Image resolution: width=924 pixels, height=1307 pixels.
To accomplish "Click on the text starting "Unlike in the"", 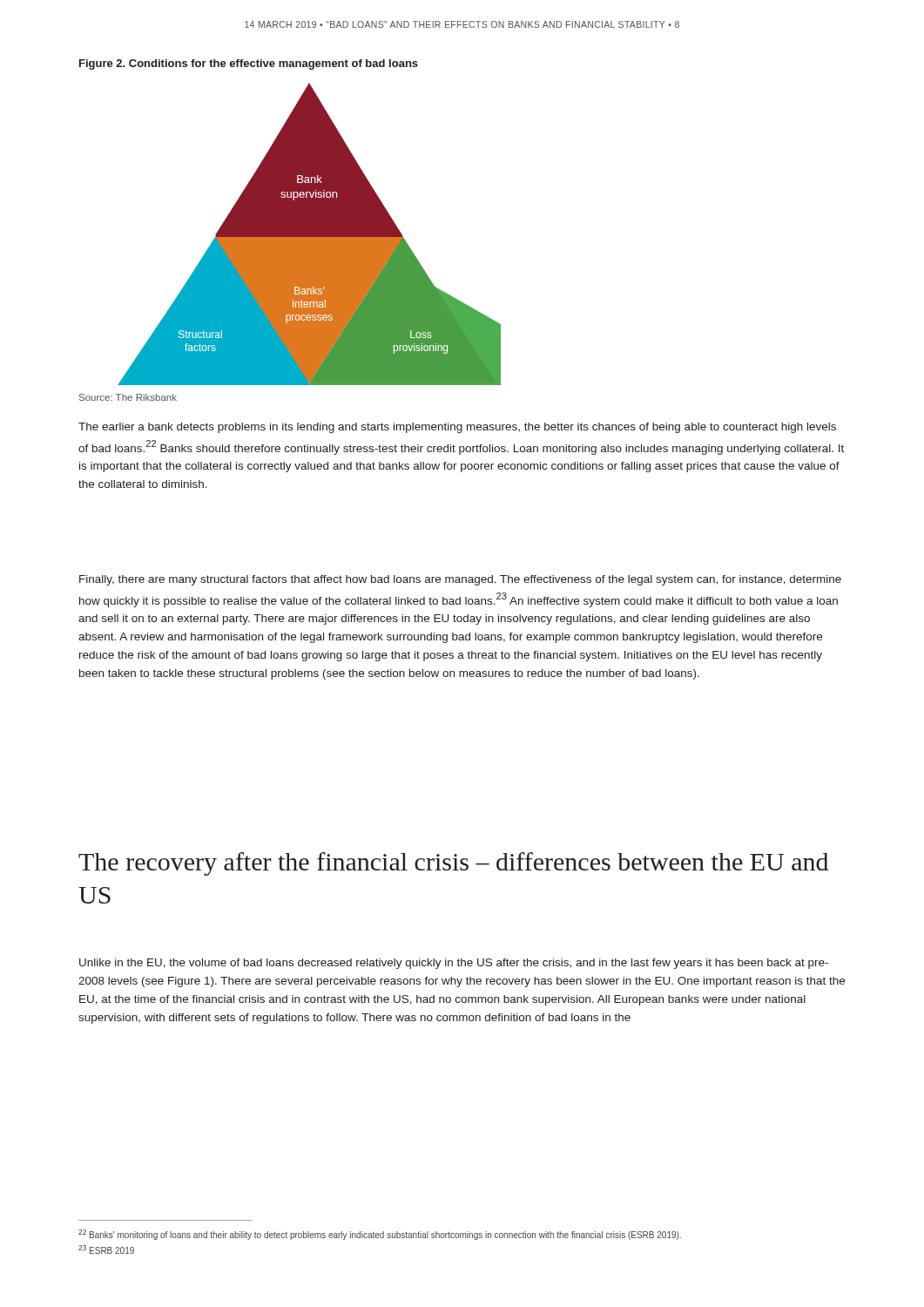I will (x=462, y=990).
